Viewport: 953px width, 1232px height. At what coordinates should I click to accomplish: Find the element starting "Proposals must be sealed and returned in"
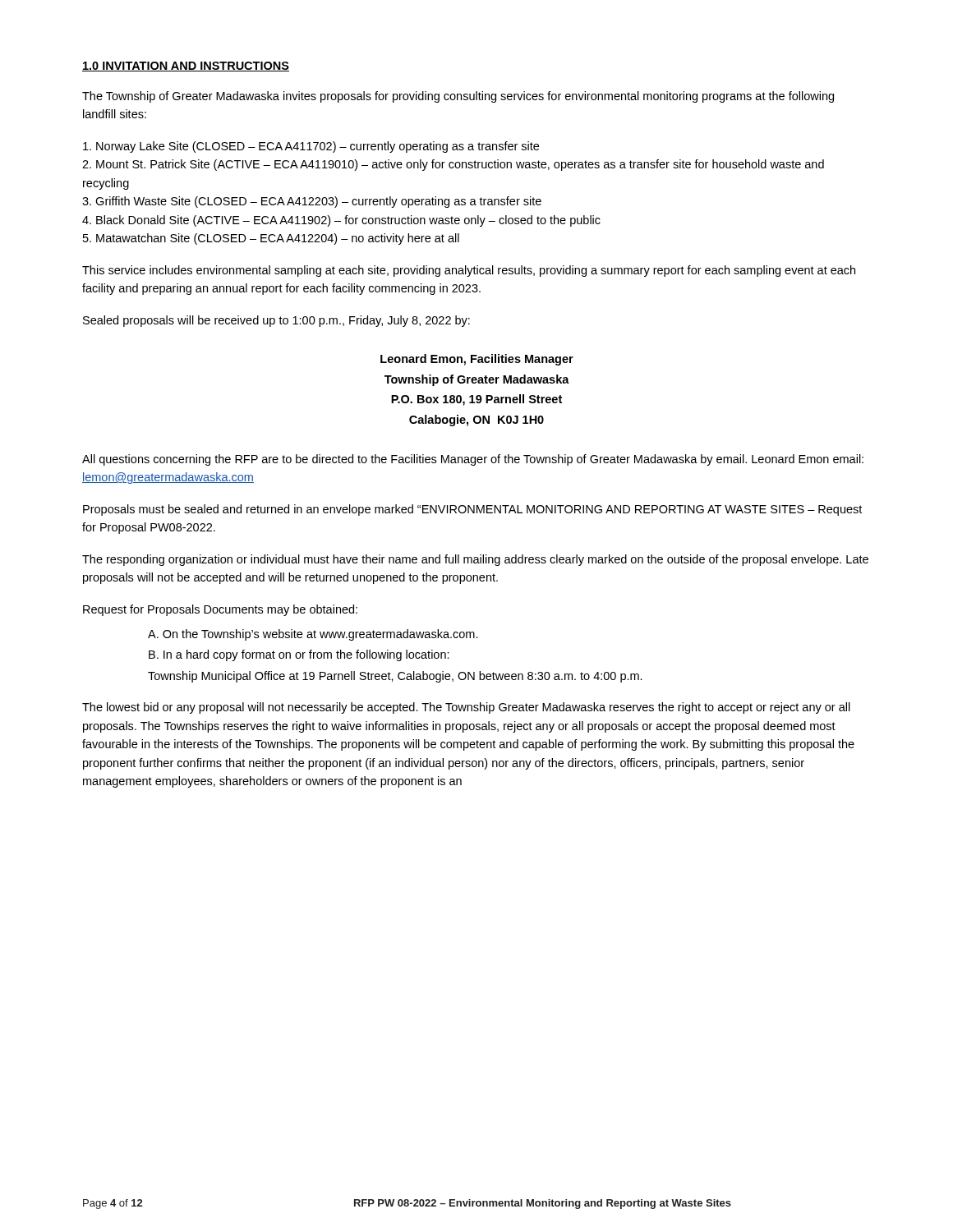[472, 518]
